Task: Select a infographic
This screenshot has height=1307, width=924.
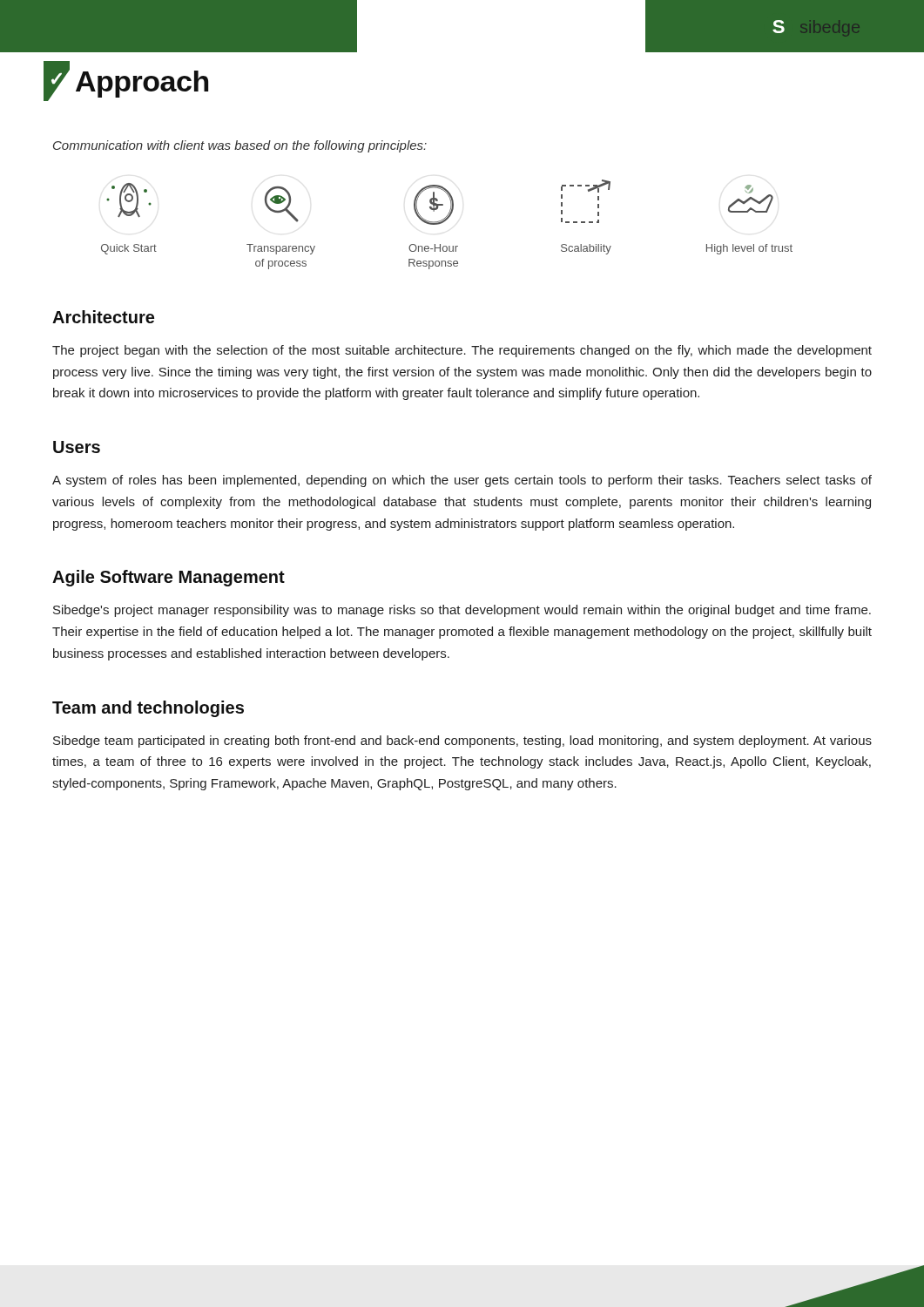Action: (x=462, y=222)
